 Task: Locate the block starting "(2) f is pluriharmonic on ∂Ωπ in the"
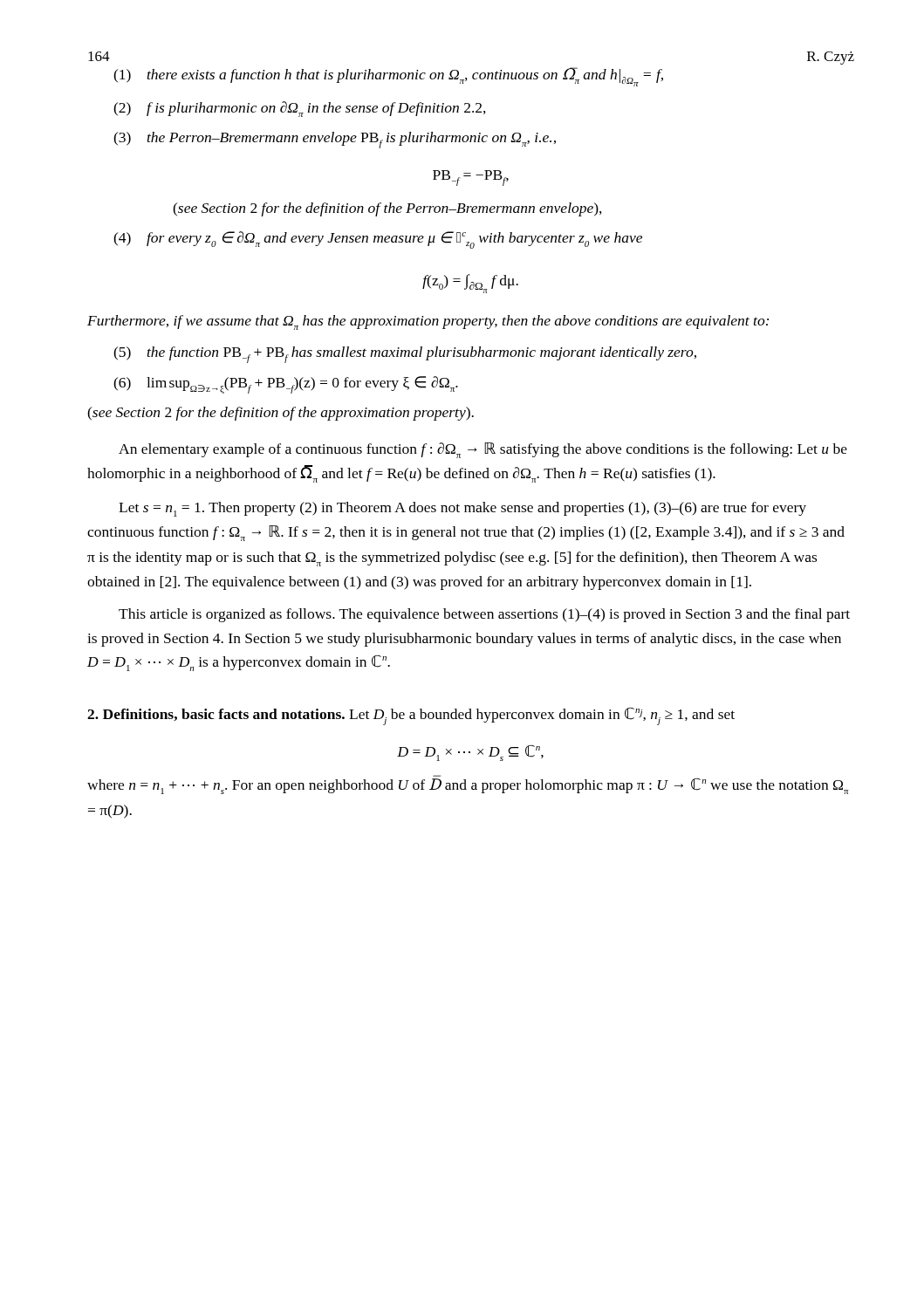point(484,108)
